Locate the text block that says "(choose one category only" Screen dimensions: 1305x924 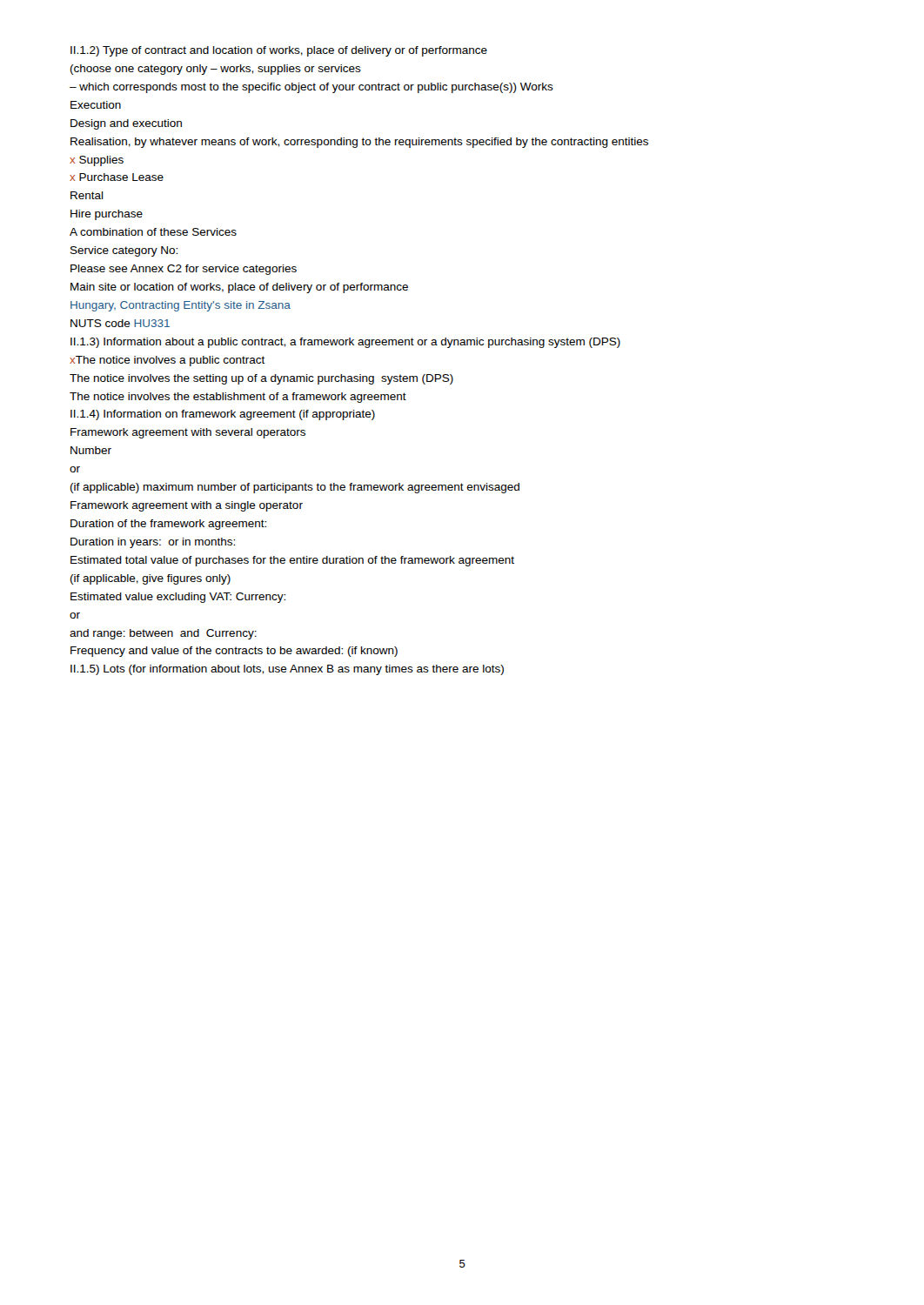(215, 68)
